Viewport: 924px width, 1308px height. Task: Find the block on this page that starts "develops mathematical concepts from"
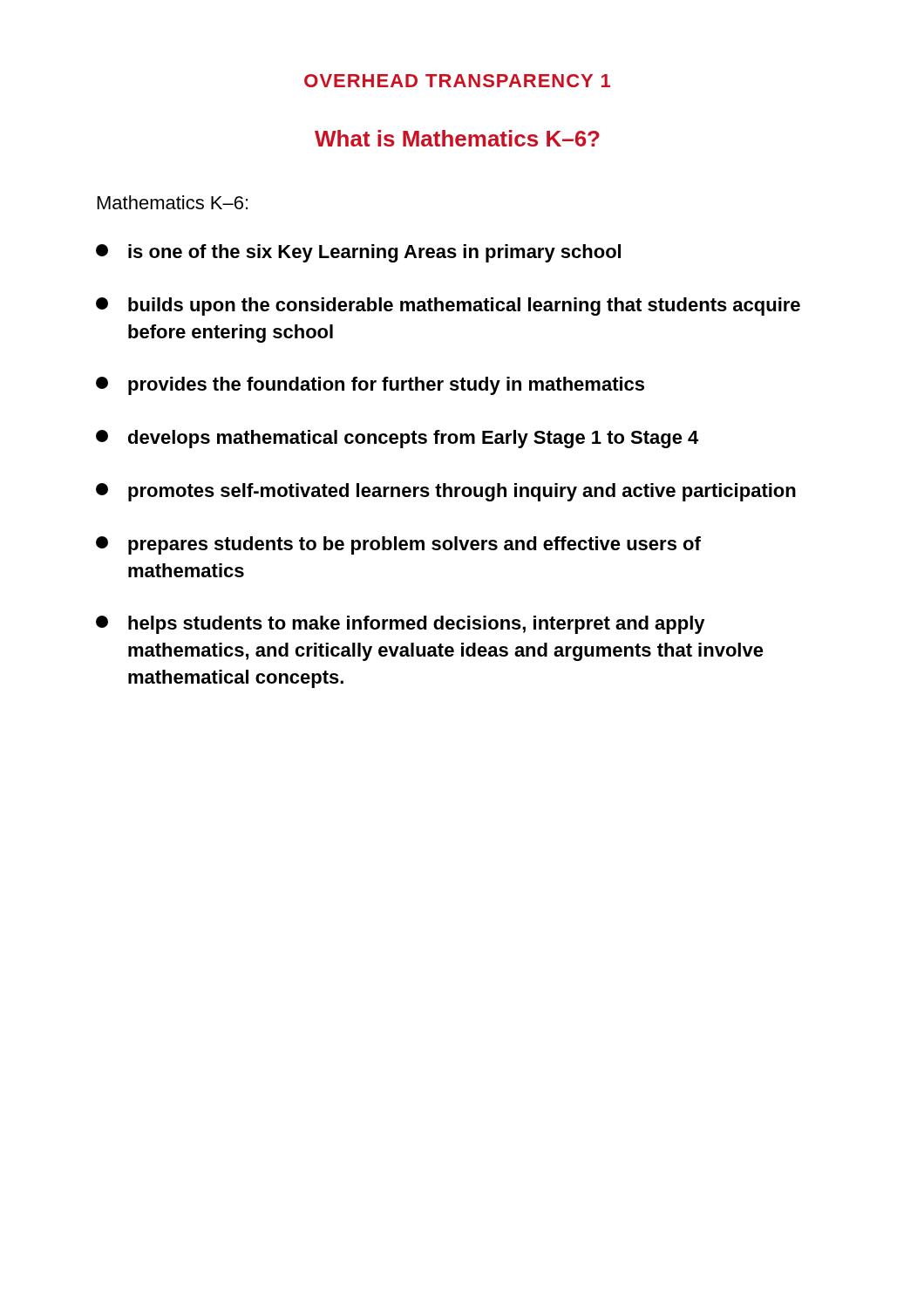point(458,438)
